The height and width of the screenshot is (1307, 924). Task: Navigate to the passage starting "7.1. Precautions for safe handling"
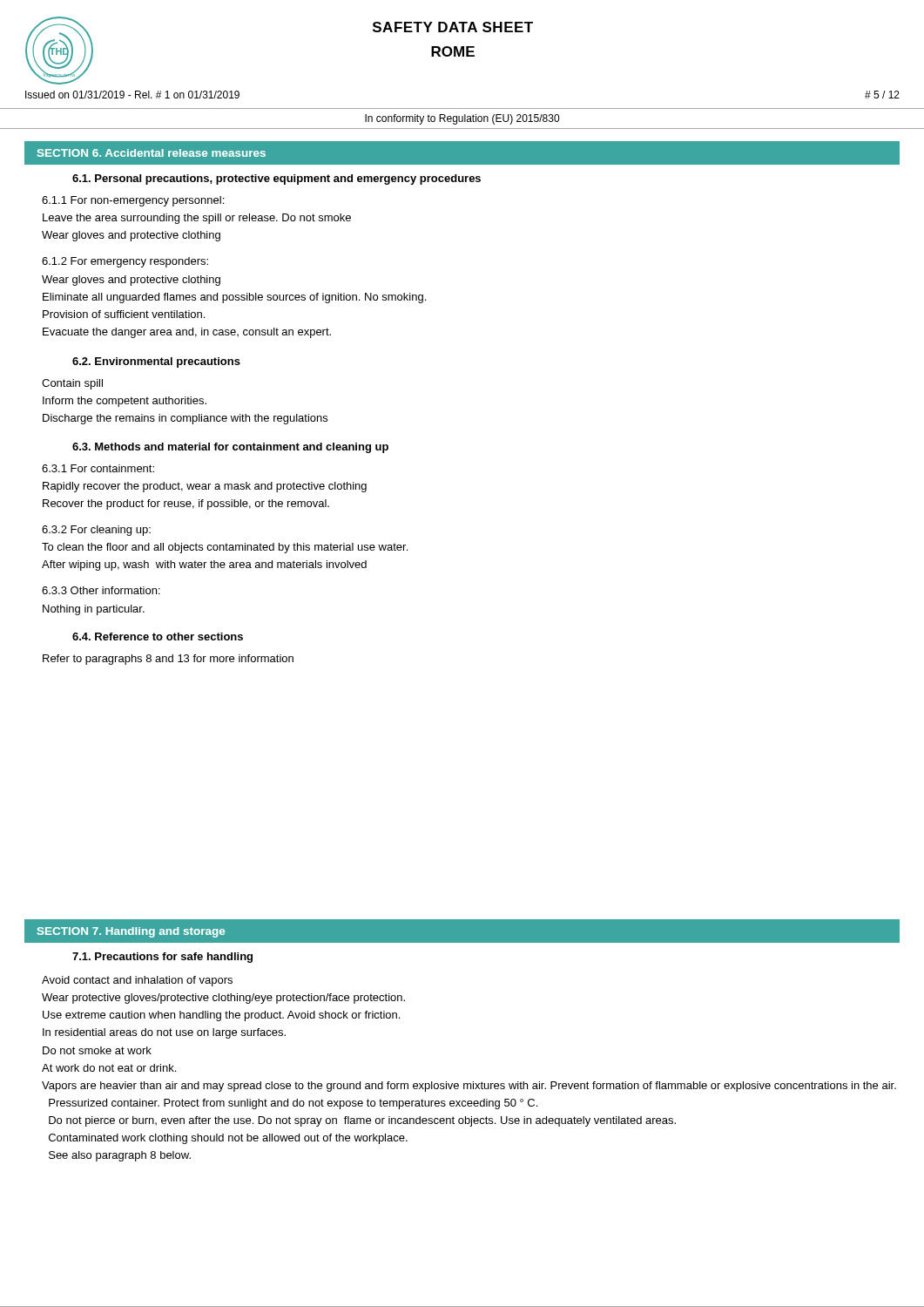[x=163, y=956]
